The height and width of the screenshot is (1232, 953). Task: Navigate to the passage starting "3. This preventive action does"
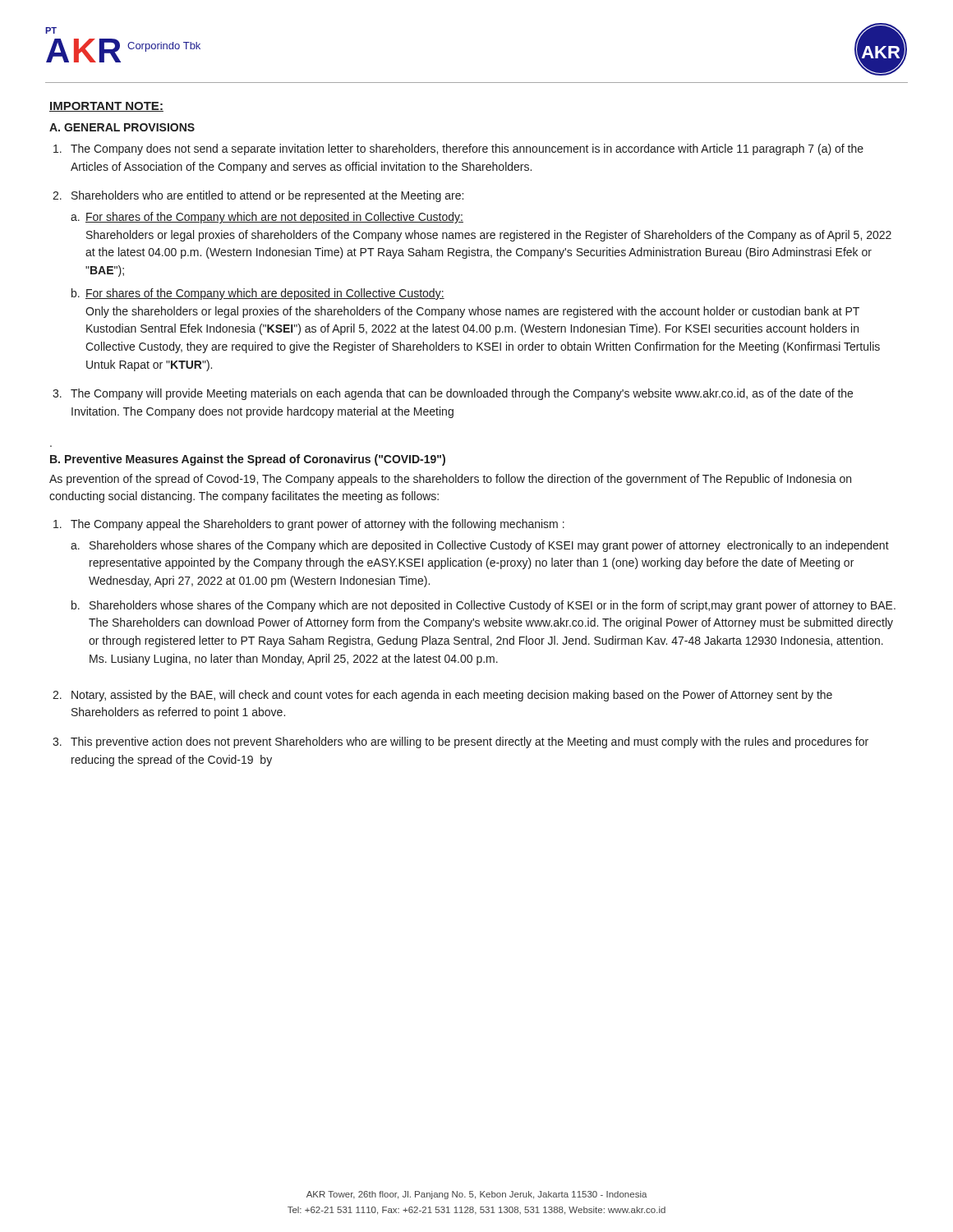[x=478, y=751]
